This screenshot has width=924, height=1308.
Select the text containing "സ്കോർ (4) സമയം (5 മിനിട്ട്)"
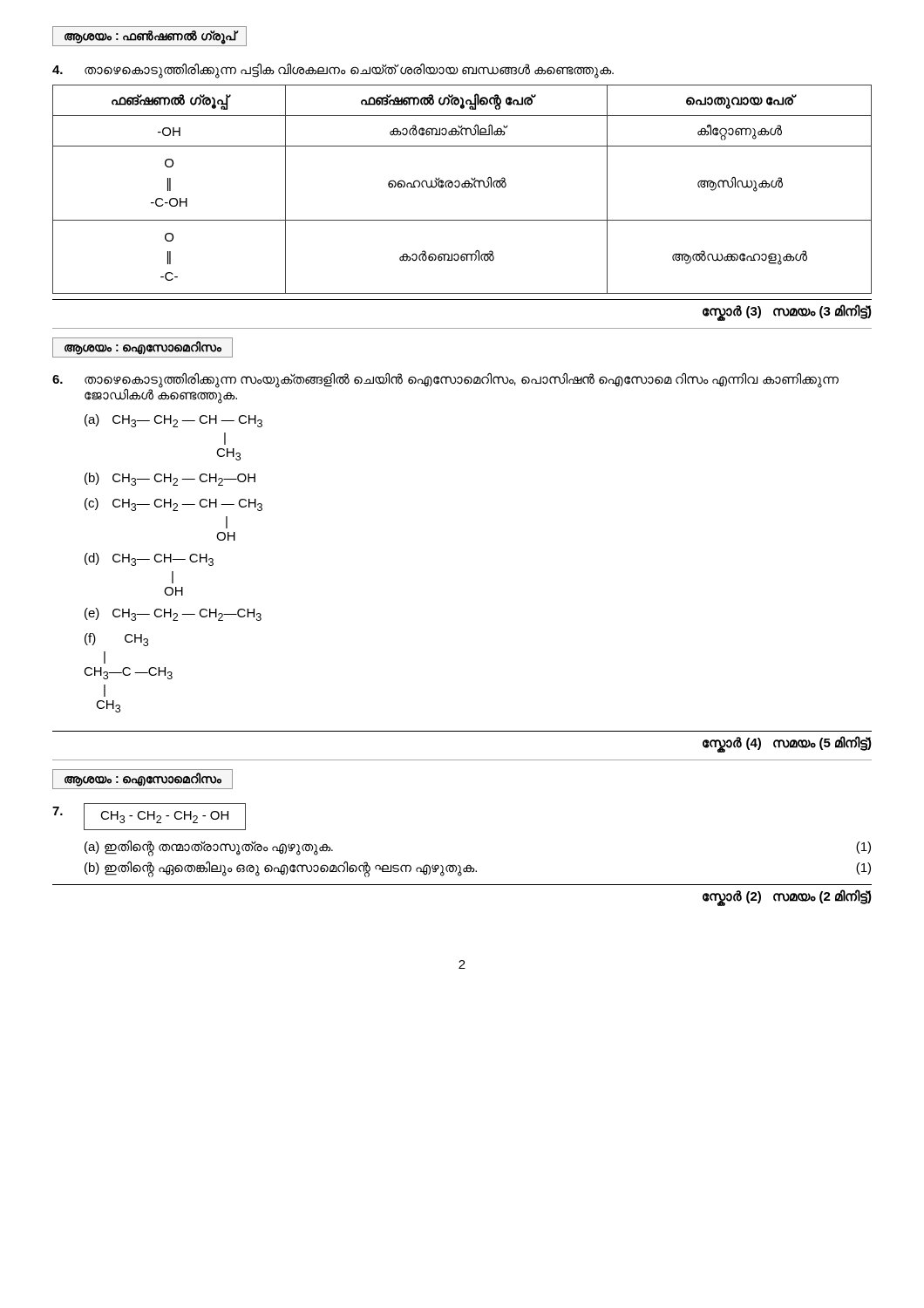787,742
